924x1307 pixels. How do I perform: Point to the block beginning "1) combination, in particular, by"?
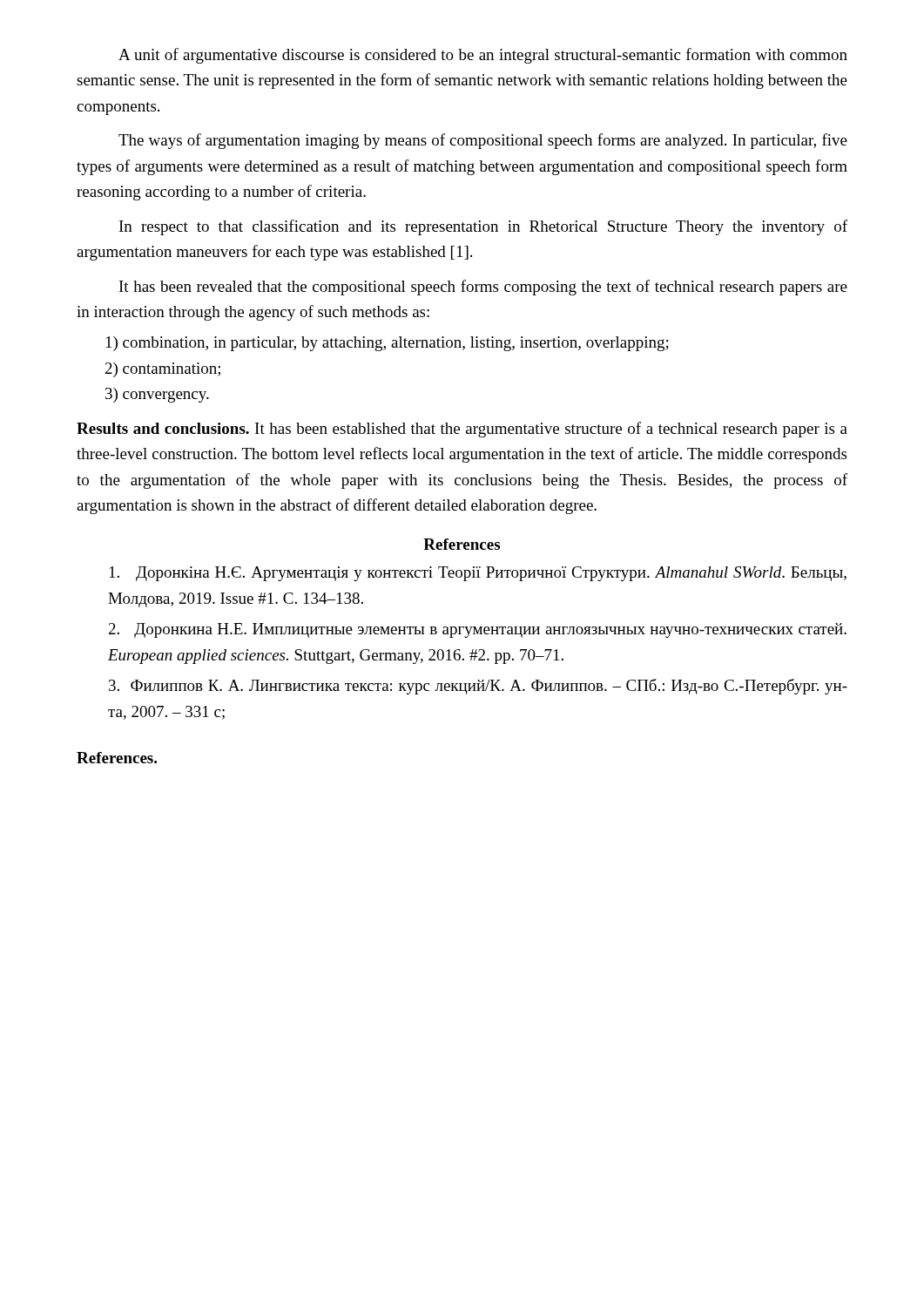click(462, 342)
